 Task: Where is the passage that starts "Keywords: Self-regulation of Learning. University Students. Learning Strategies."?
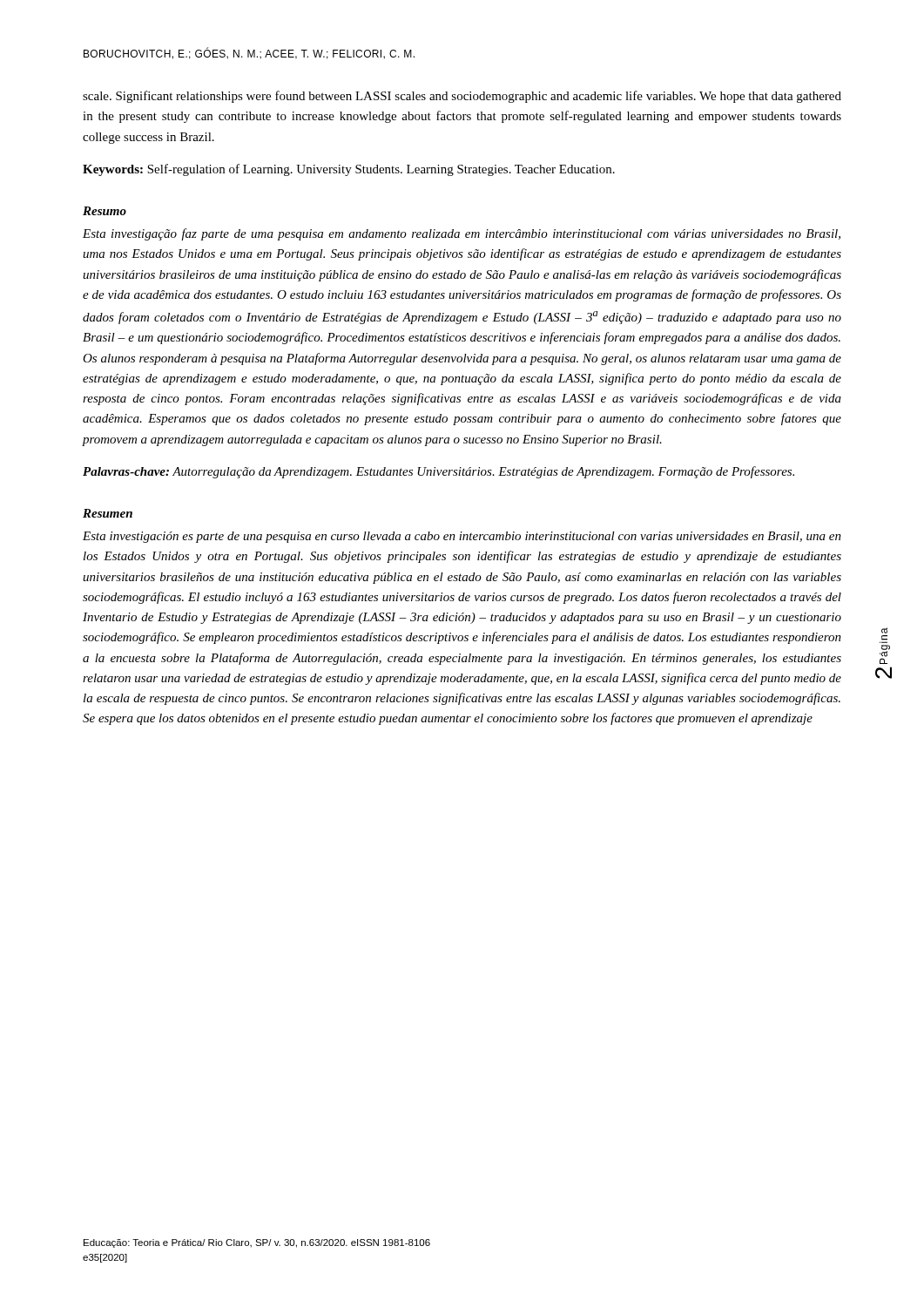[349, 169]
